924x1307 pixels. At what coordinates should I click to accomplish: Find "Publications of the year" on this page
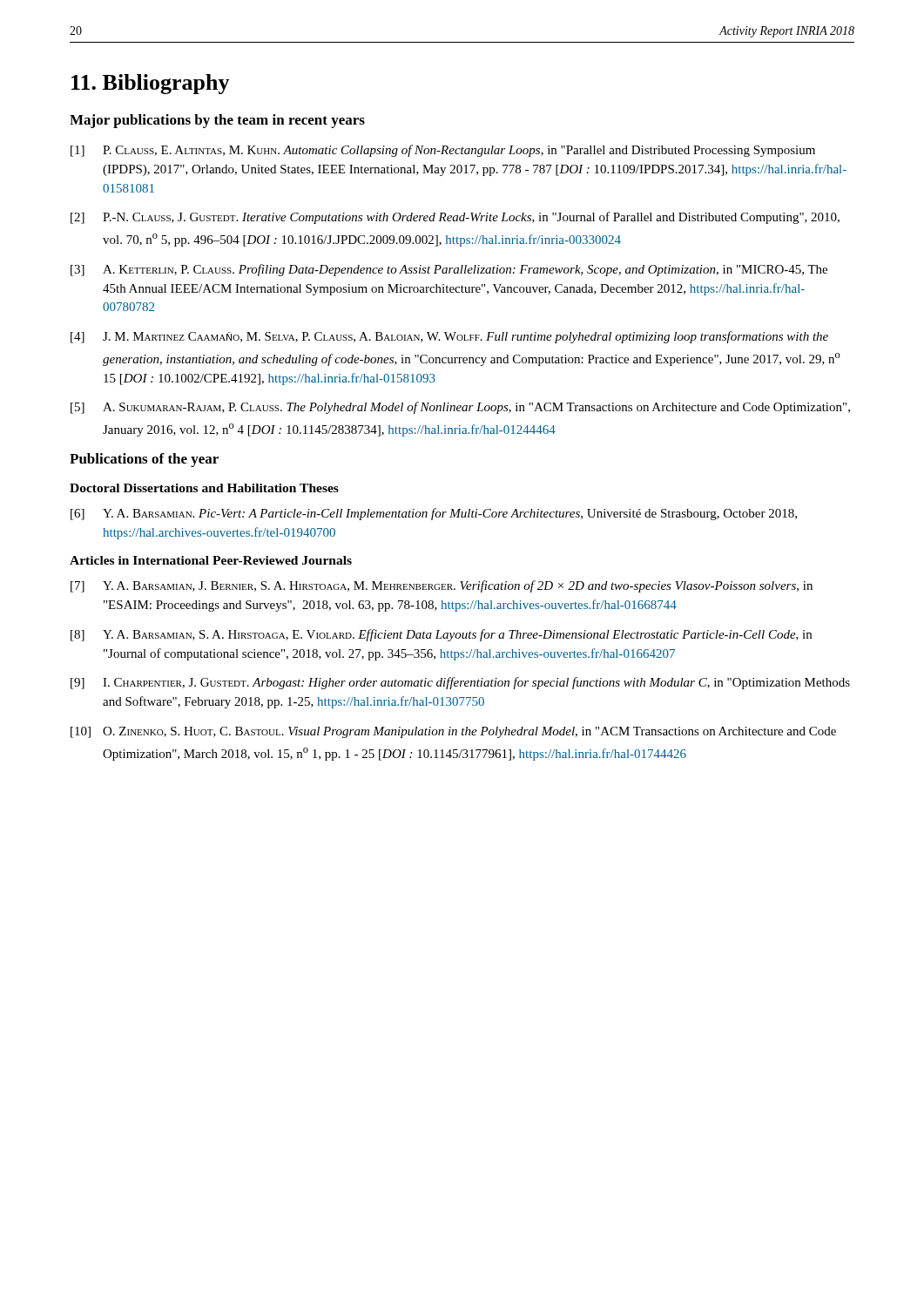144,459
